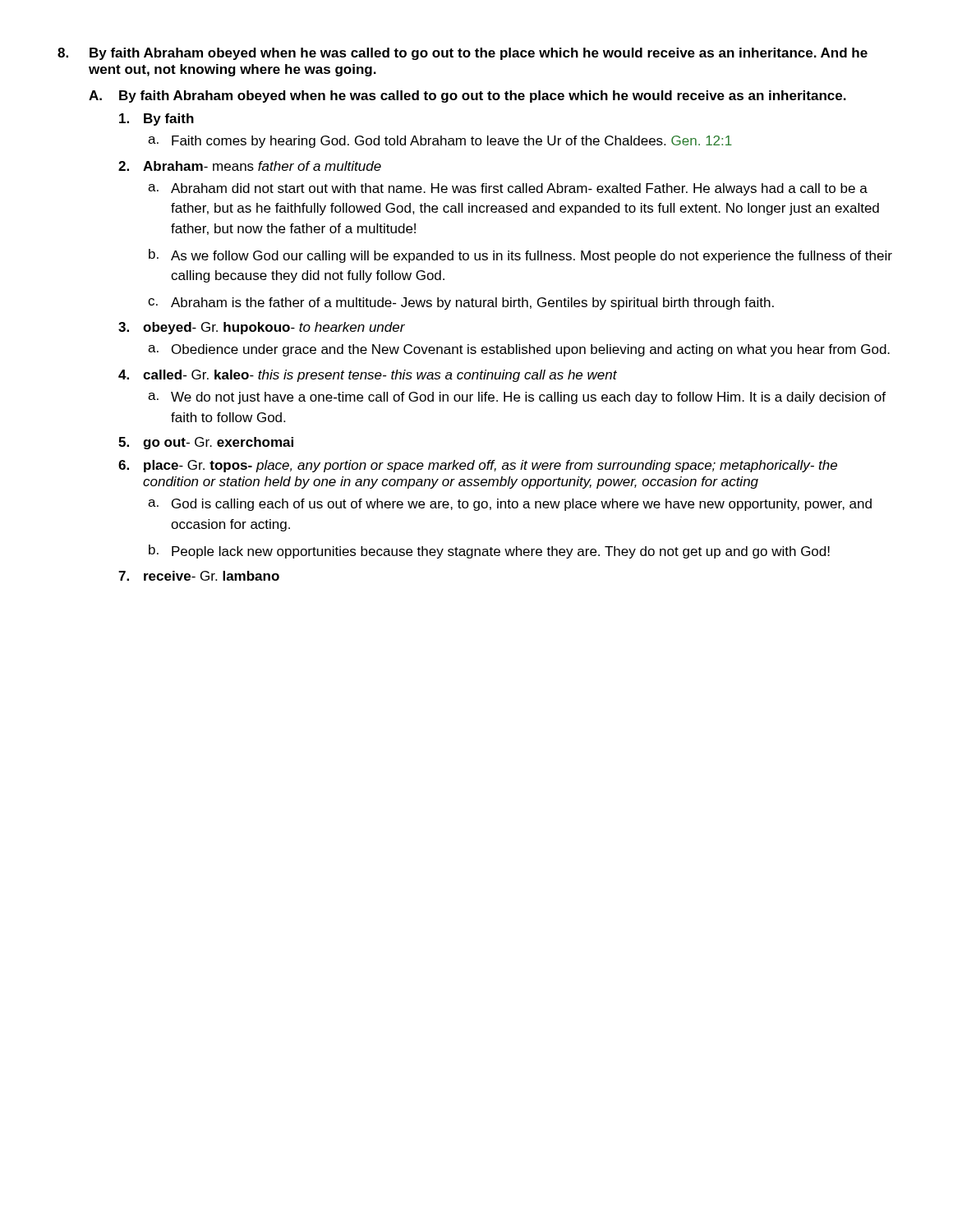The image size is (953, 1232).
Task: Point to the text starting "By faith"
Action: click(x=157, y=120)
